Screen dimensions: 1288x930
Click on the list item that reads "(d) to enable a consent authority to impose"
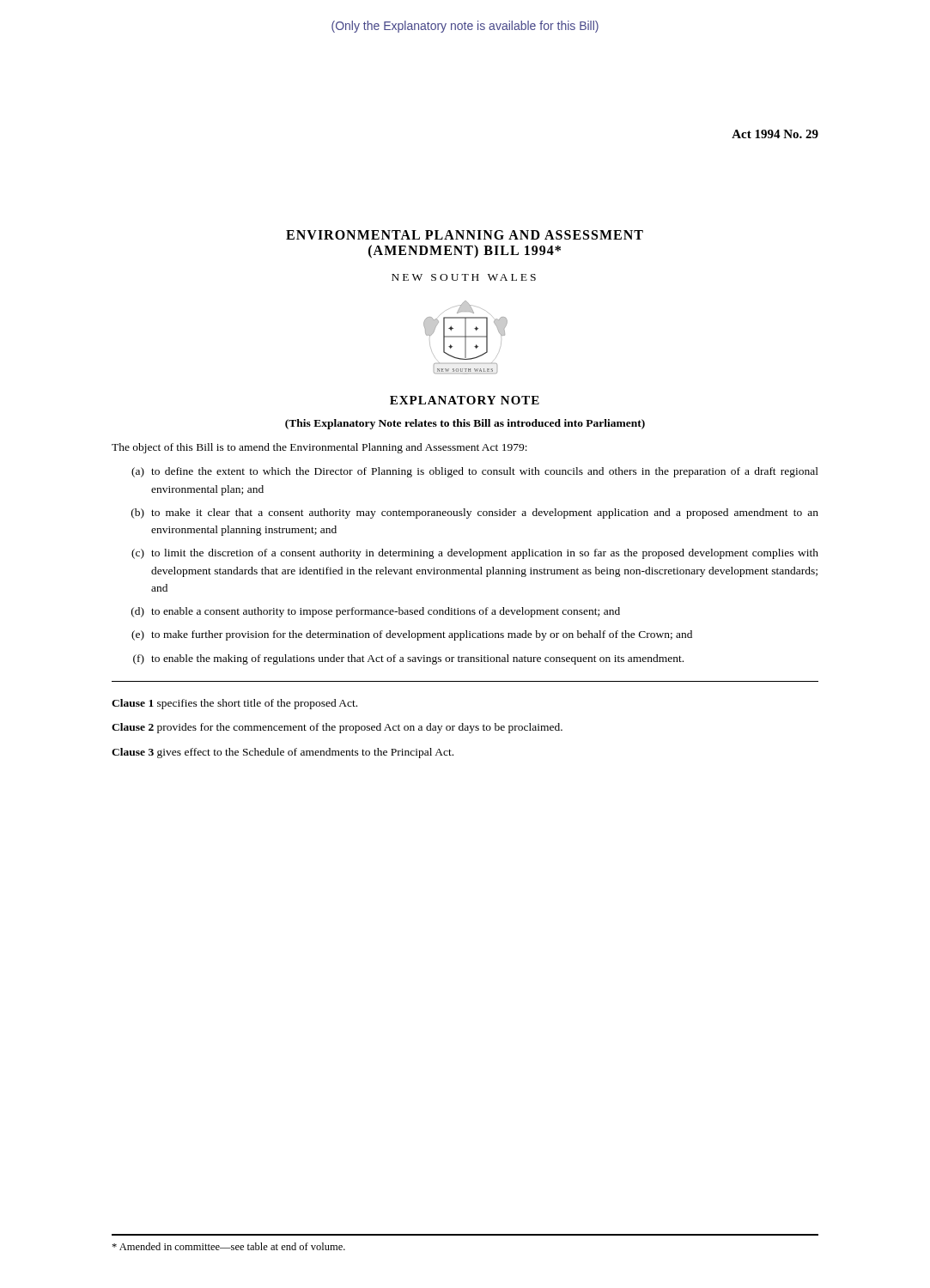click(465, 611)
